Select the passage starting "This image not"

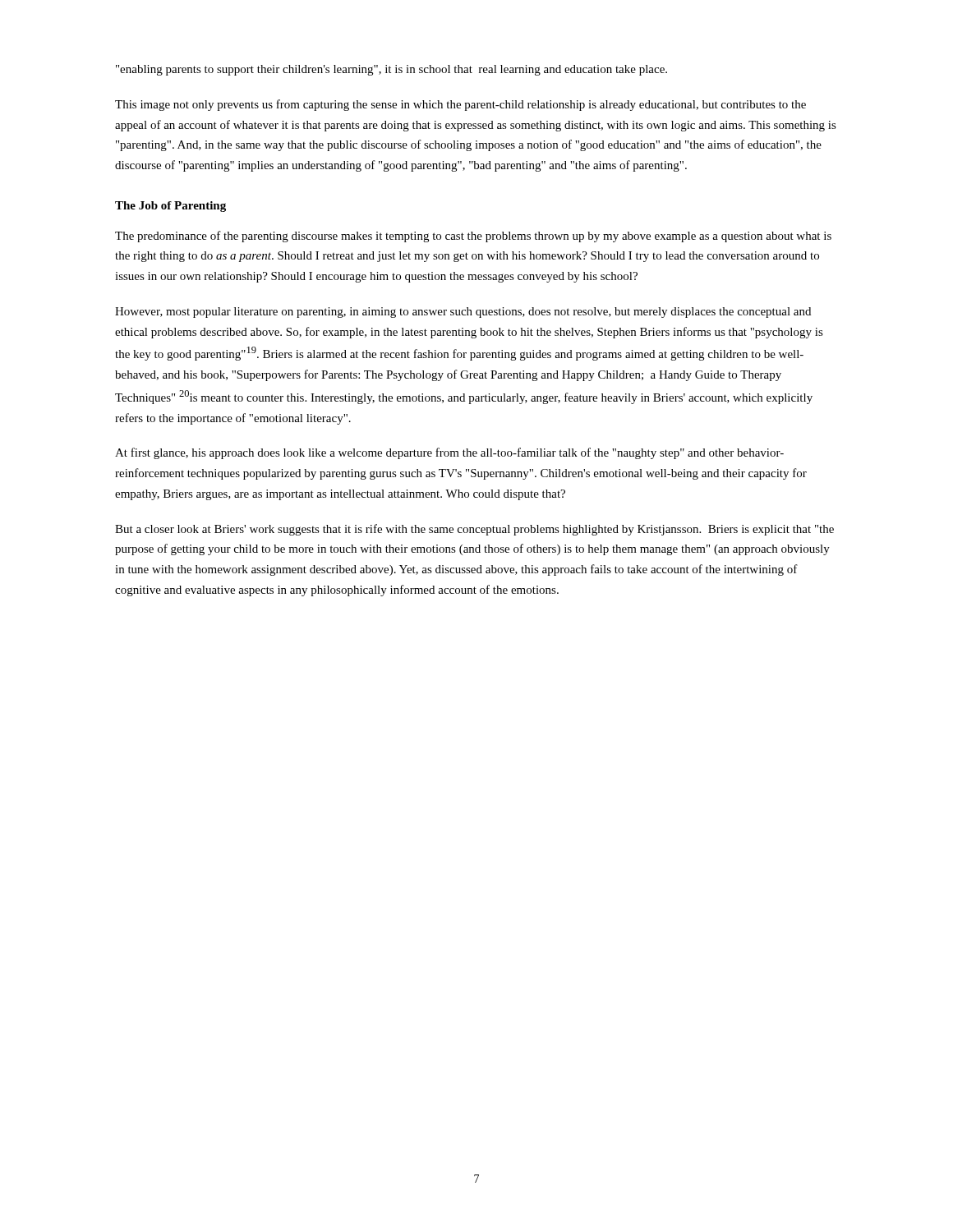[x=476, y=135]
